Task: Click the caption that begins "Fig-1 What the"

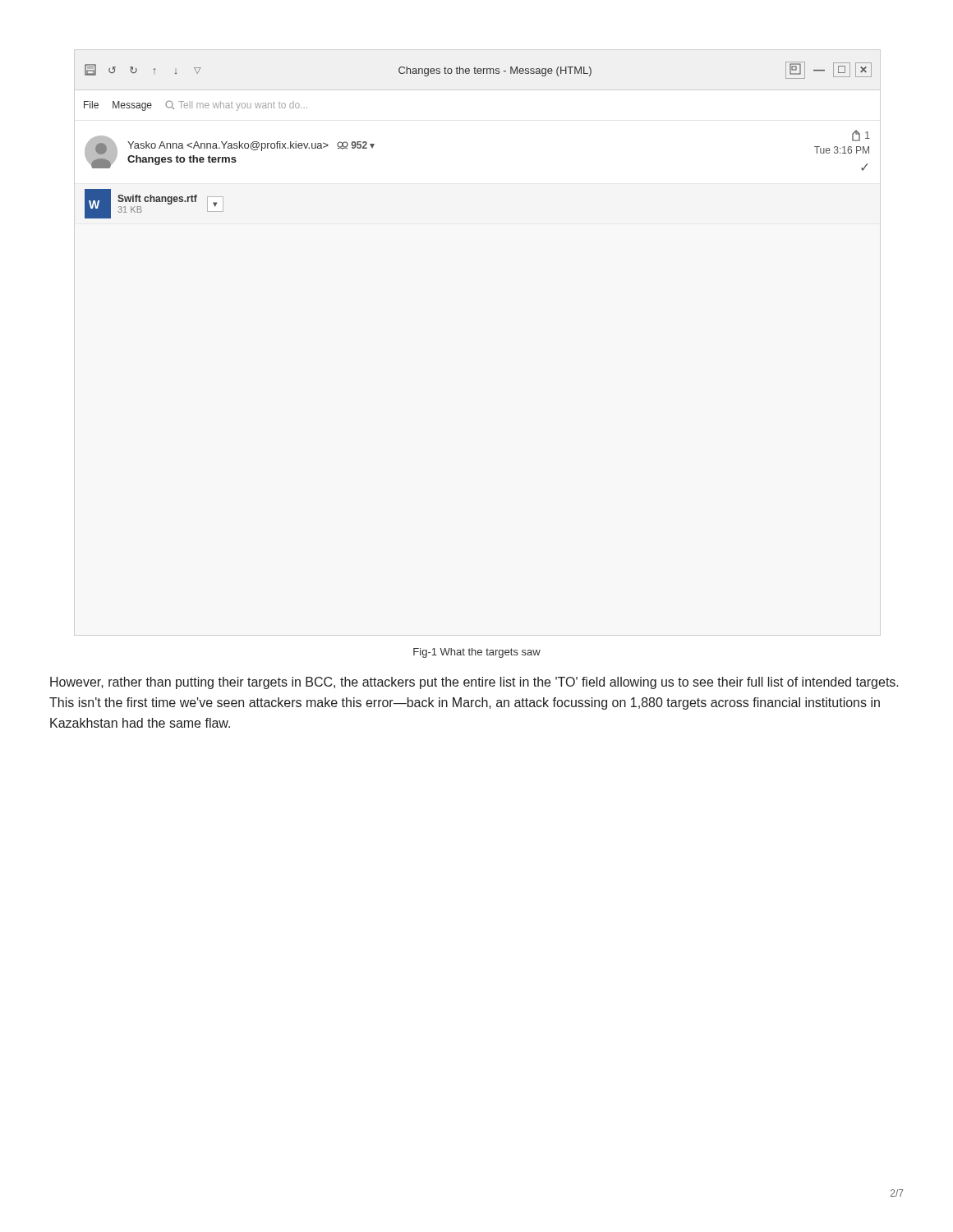Action: point(476,652)
